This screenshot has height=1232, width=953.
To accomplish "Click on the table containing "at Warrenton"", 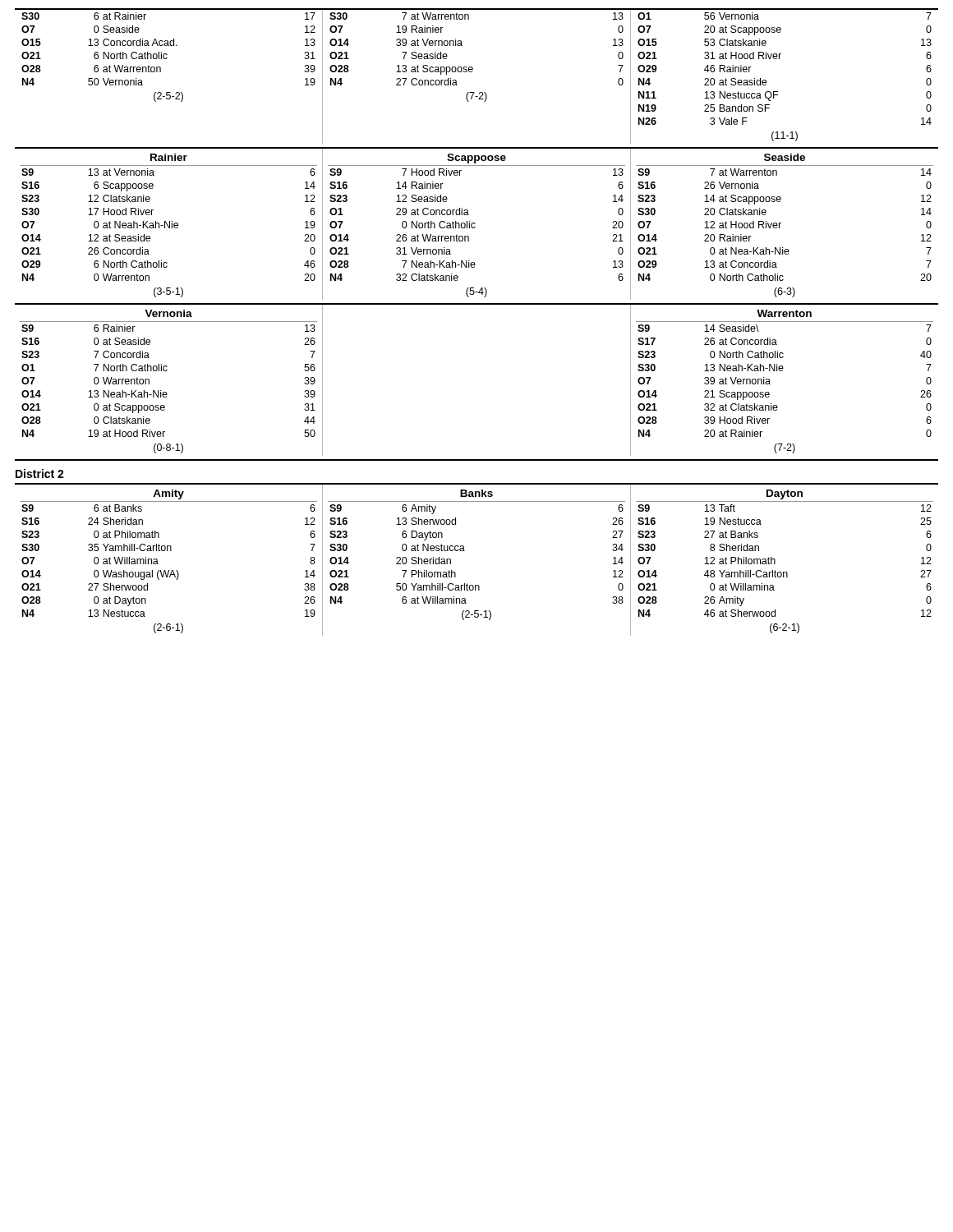I will [476, 76].
